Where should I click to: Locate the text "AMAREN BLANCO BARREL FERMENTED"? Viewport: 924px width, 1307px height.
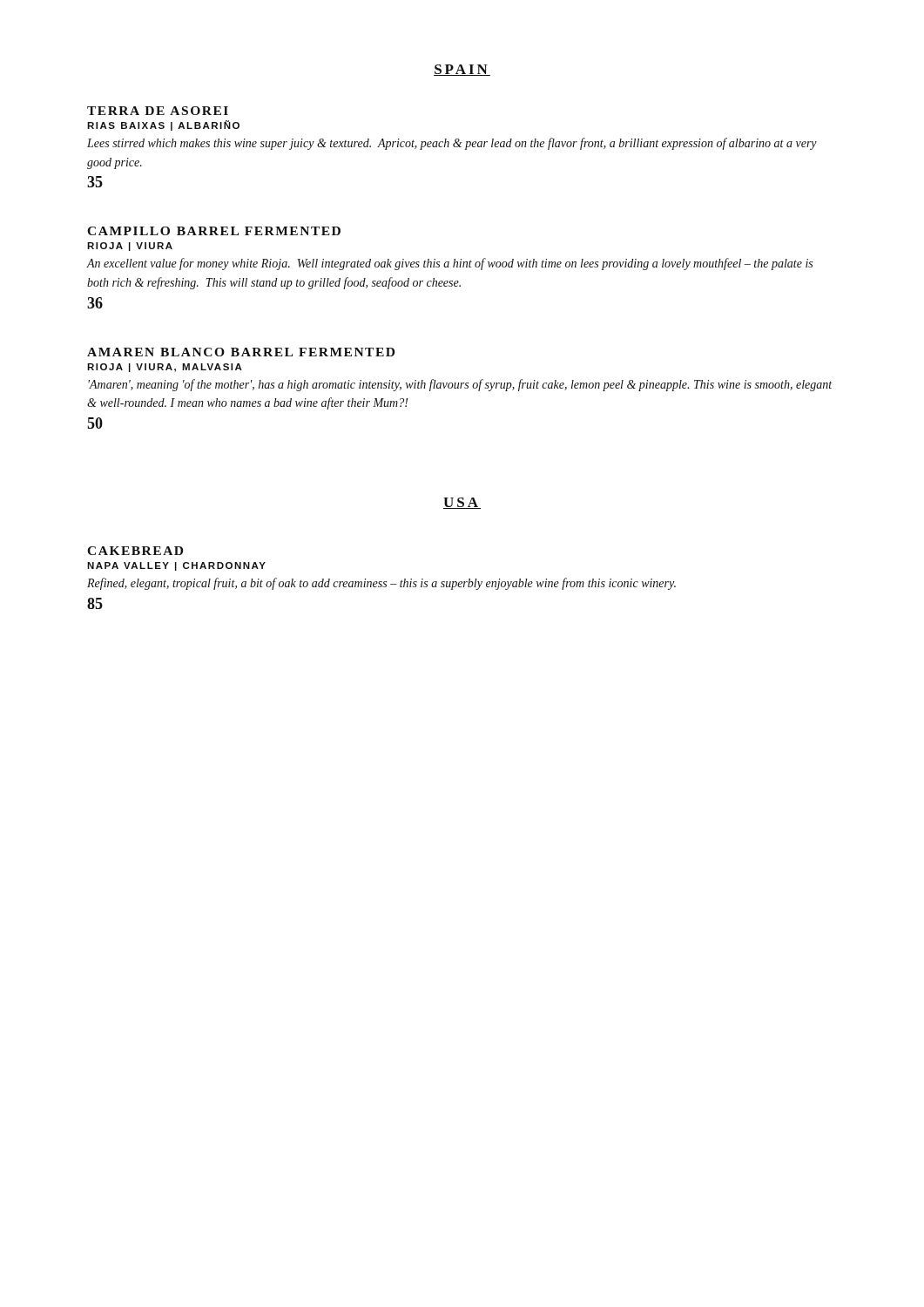click(x=242, y=351)
